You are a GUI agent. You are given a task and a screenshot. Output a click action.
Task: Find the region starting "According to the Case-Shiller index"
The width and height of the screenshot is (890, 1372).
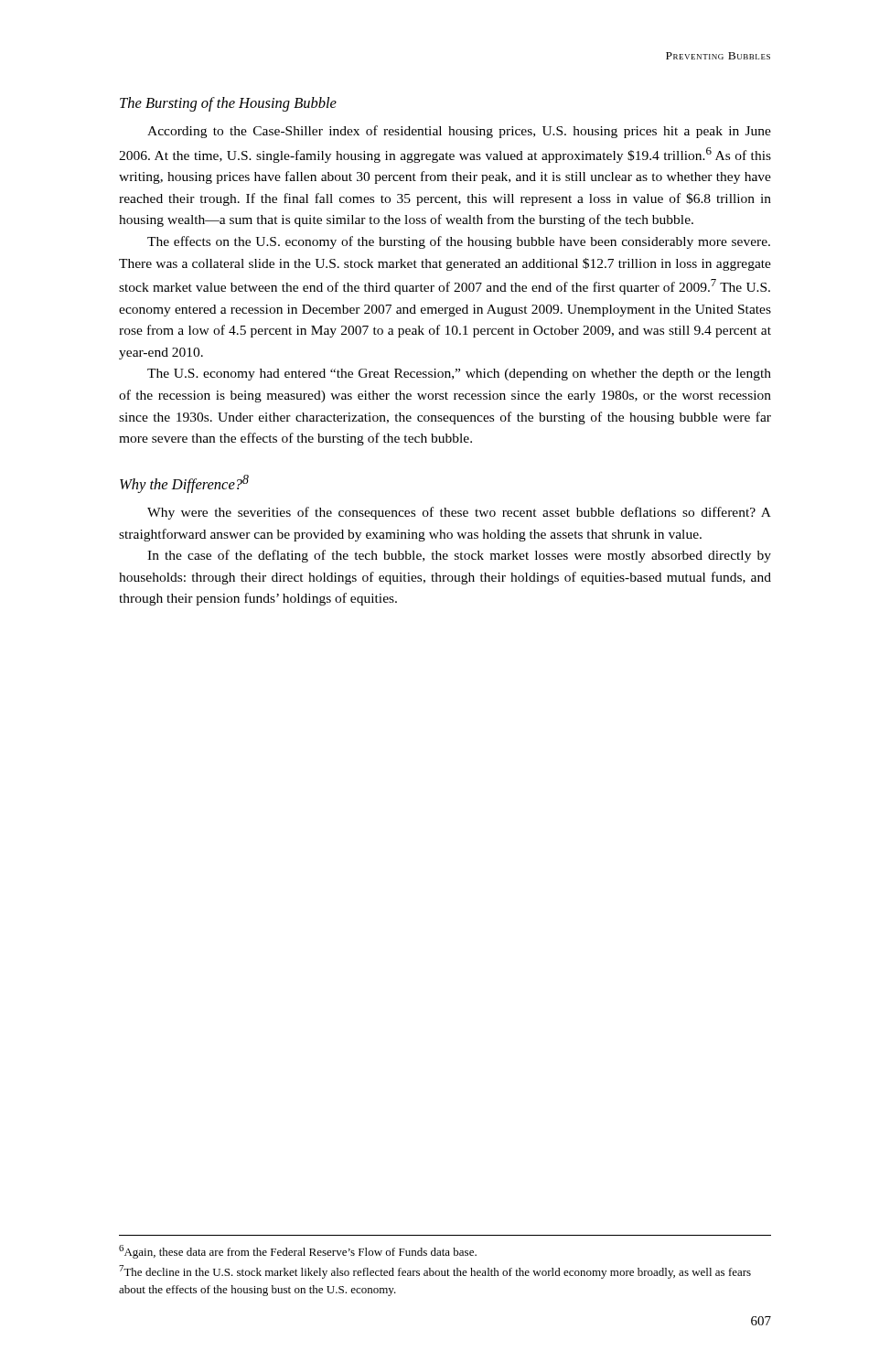tap(445, 175)
